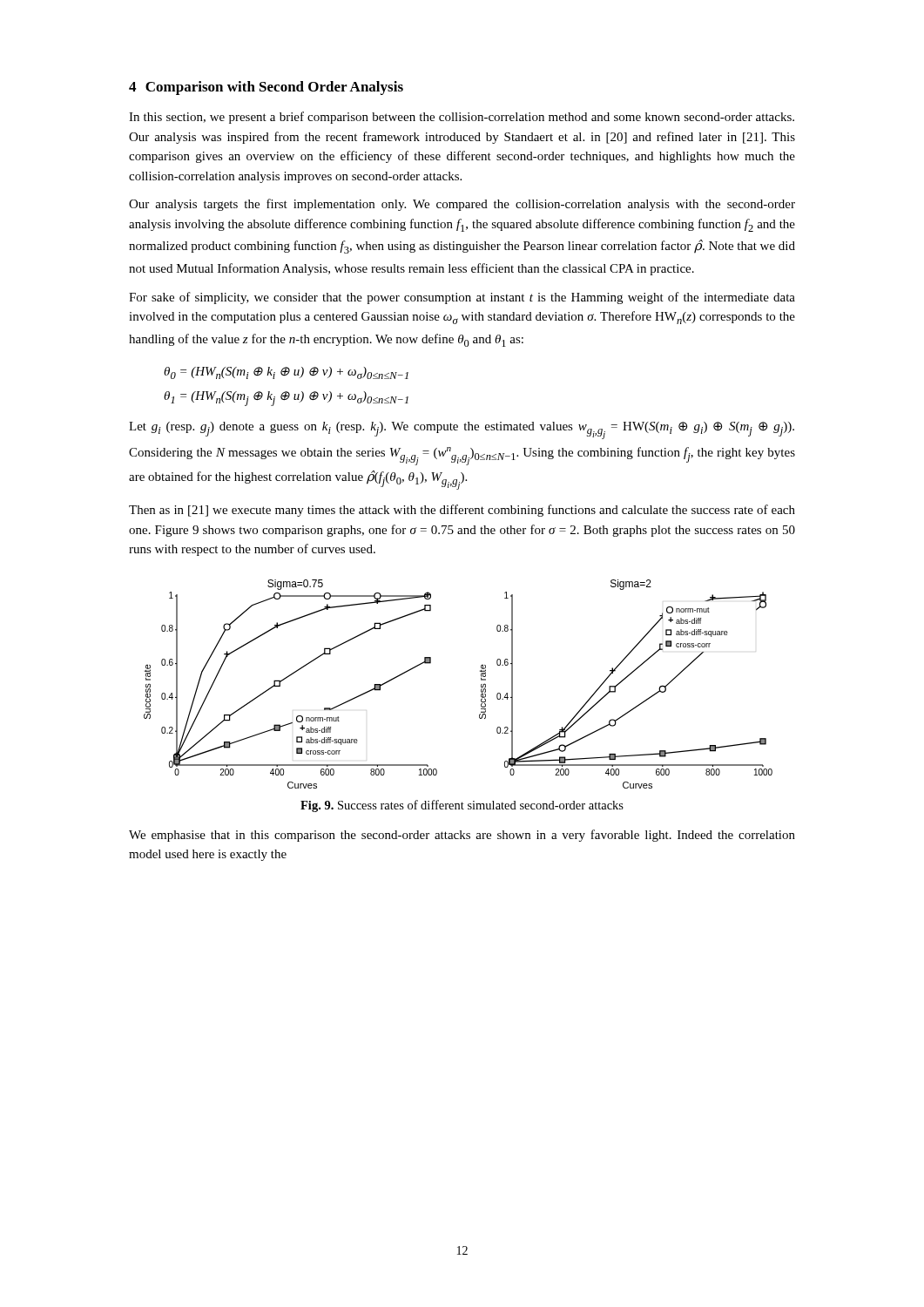Select the text block containing "For sake of simplicity, we"
Screen dimensions: 1307x924
point(462,319)
